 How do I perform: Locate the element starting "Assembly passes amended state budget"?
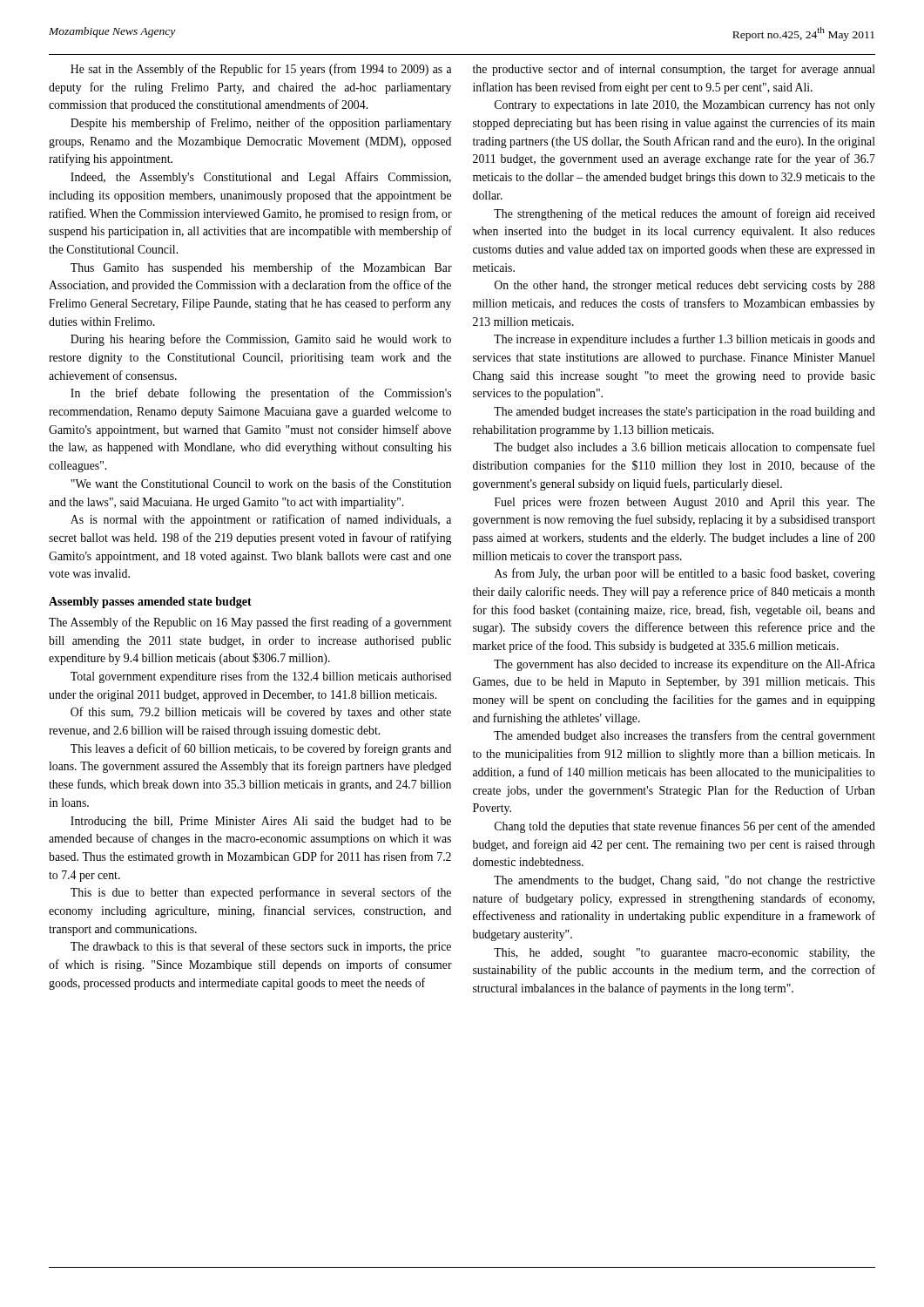click(x=150, y=602)
